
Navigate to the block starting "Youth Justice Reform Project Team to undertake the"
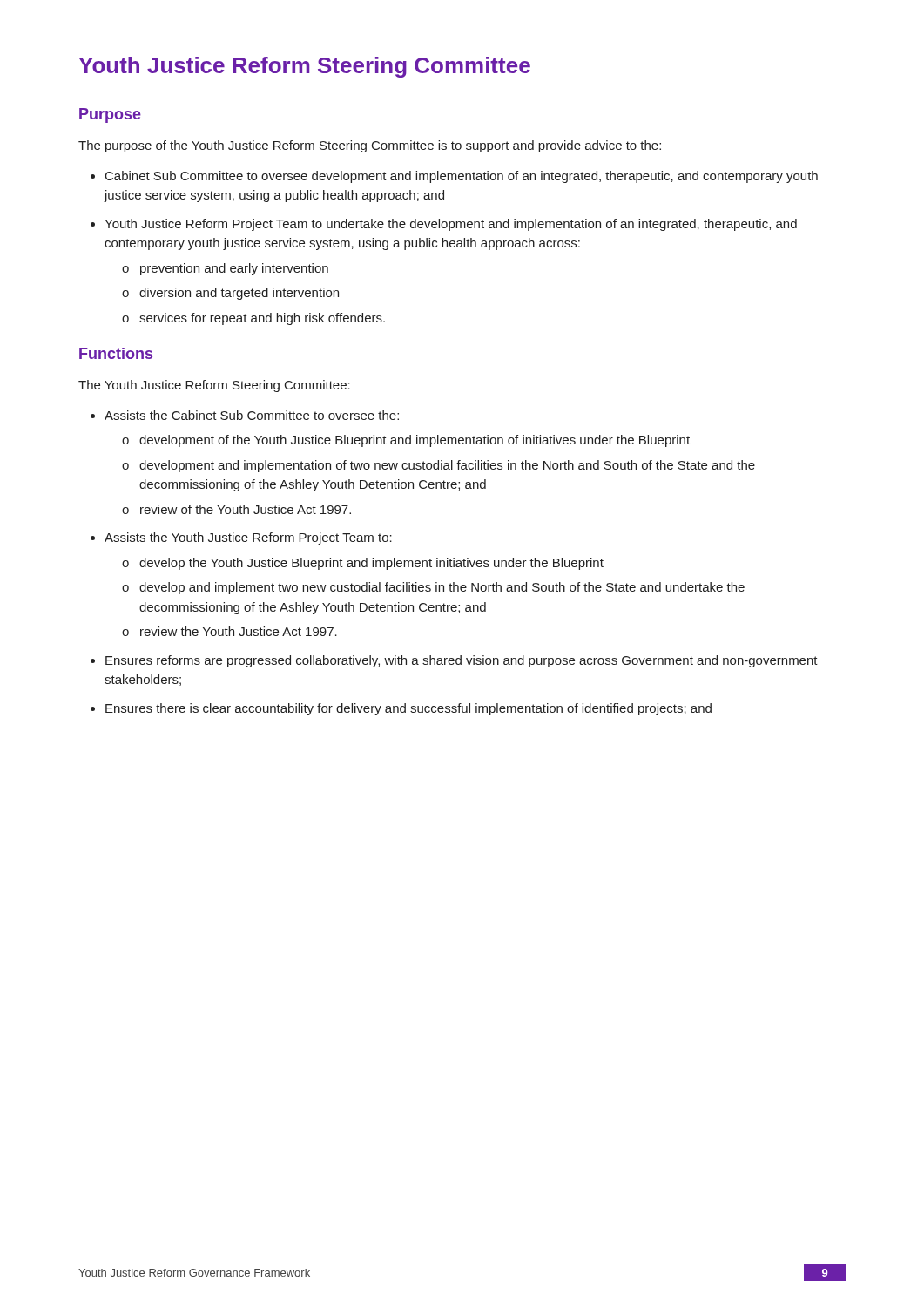[x=451, y=225]
